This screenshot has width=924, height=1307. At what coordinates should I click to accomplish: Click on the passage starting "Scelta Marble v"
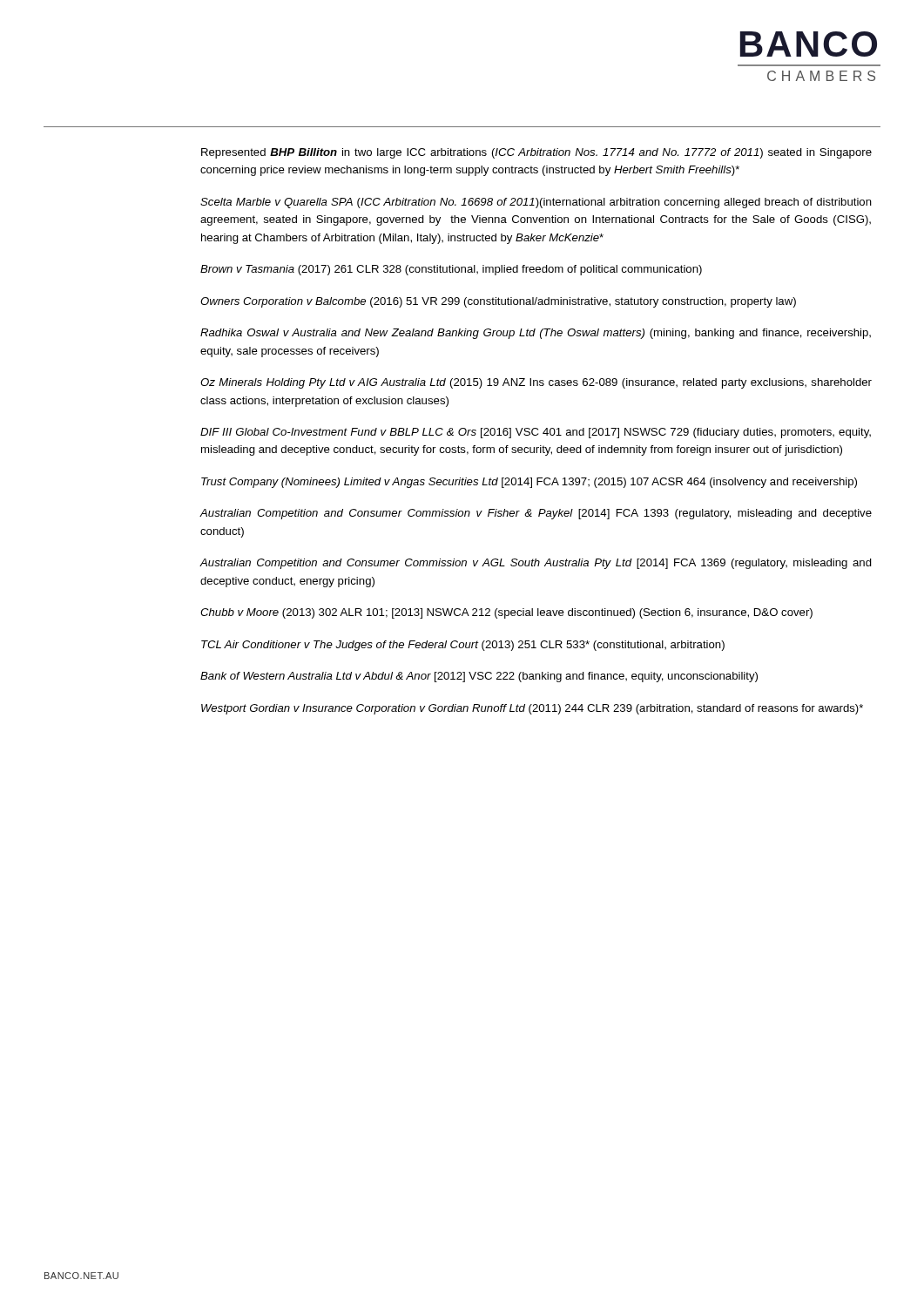[536, 219]
